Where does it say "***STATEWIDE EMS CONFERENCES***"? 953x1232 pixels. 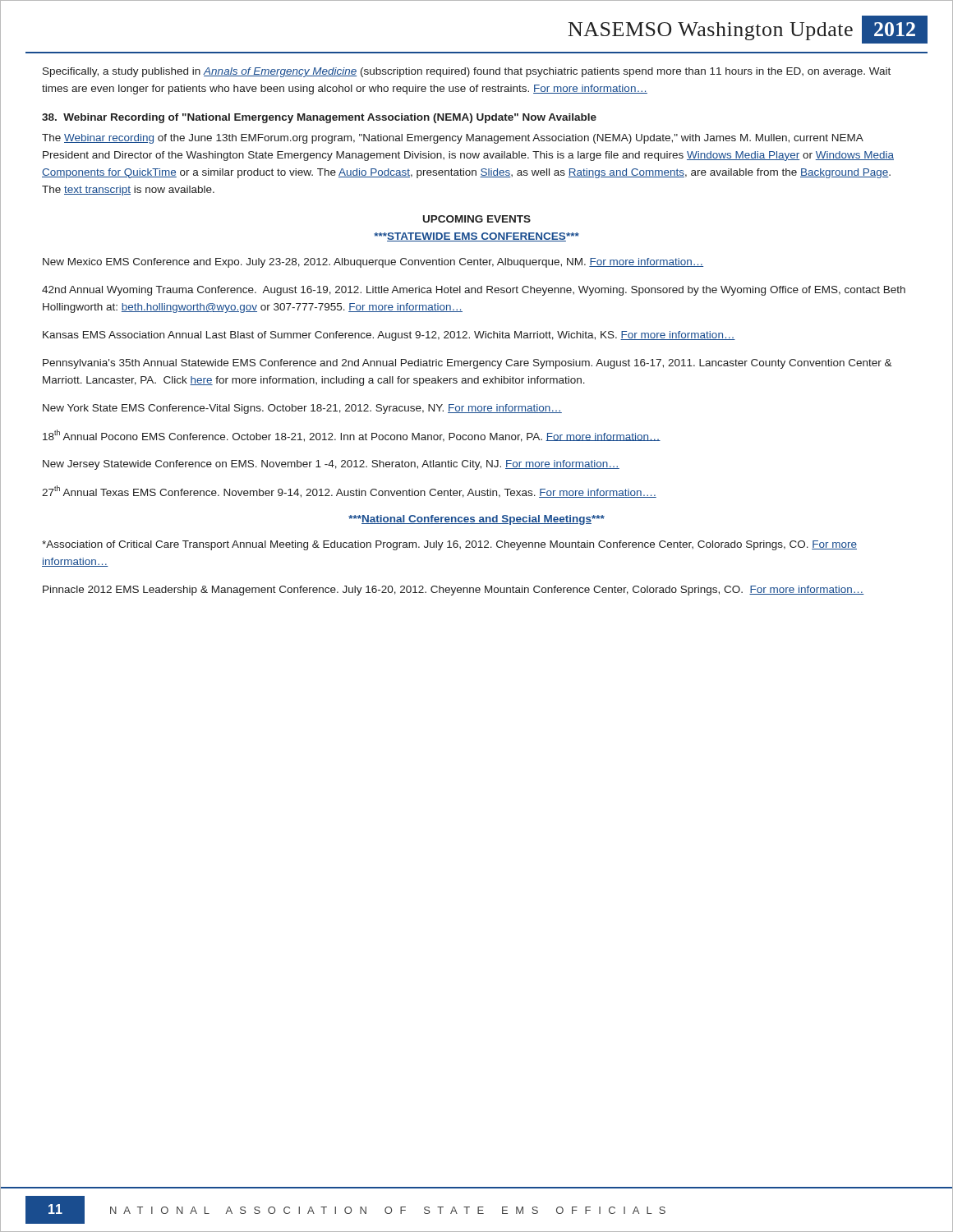tap(476, 237)
